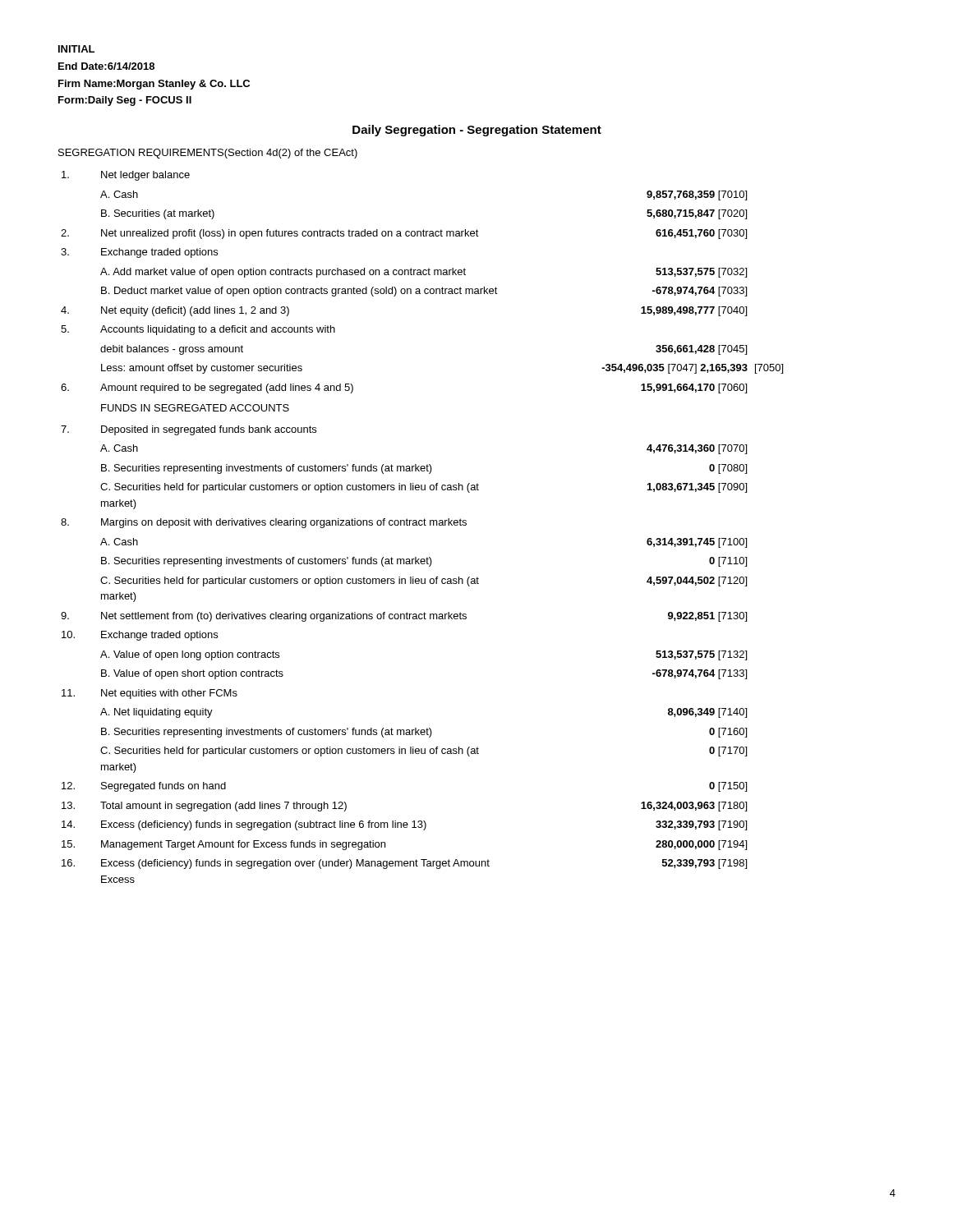Click on the block starting "Daily Segregation -"

point(476,130)
